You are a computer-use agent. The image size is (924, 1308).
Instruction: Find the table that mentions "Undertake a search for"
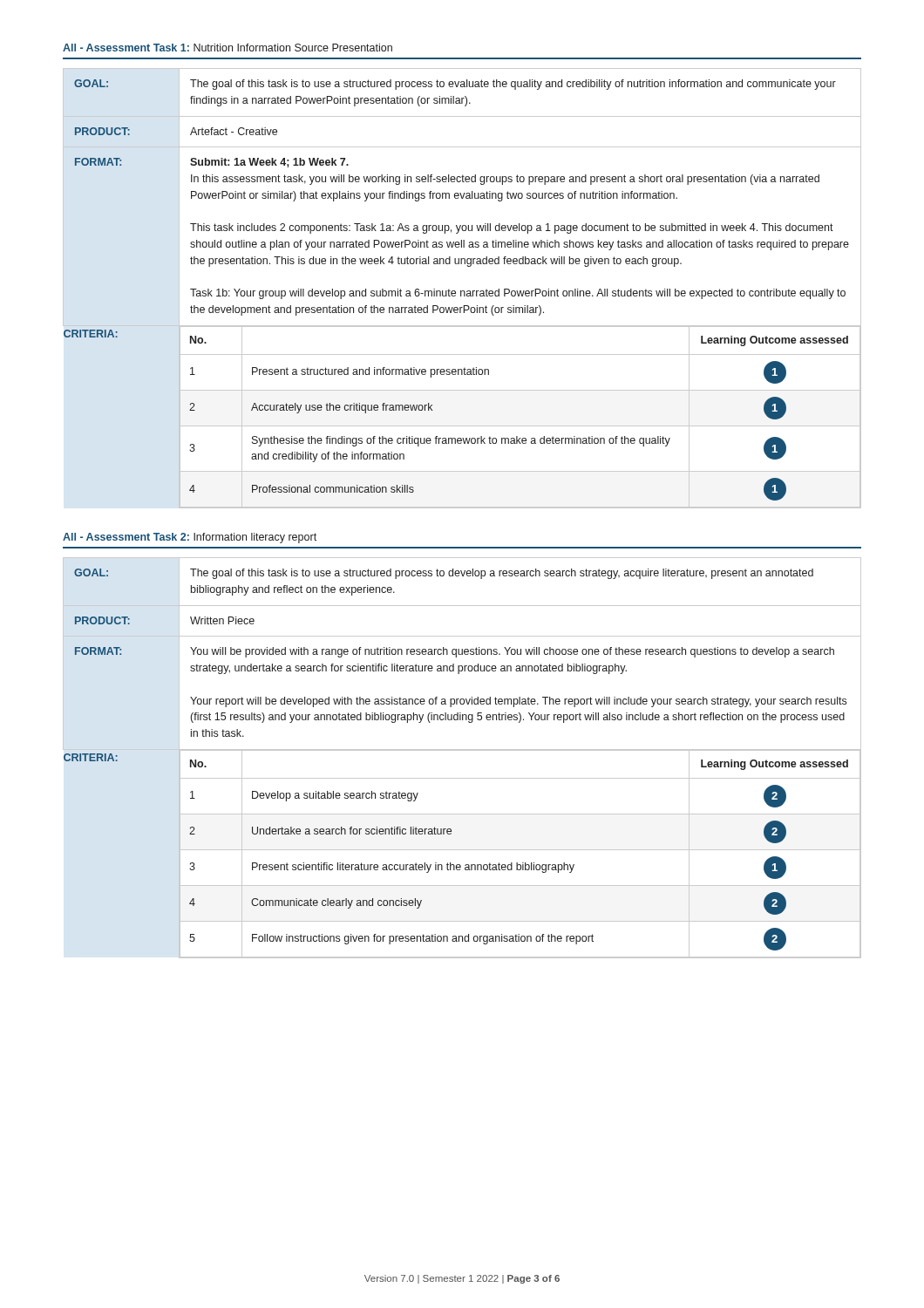point(462,758)
